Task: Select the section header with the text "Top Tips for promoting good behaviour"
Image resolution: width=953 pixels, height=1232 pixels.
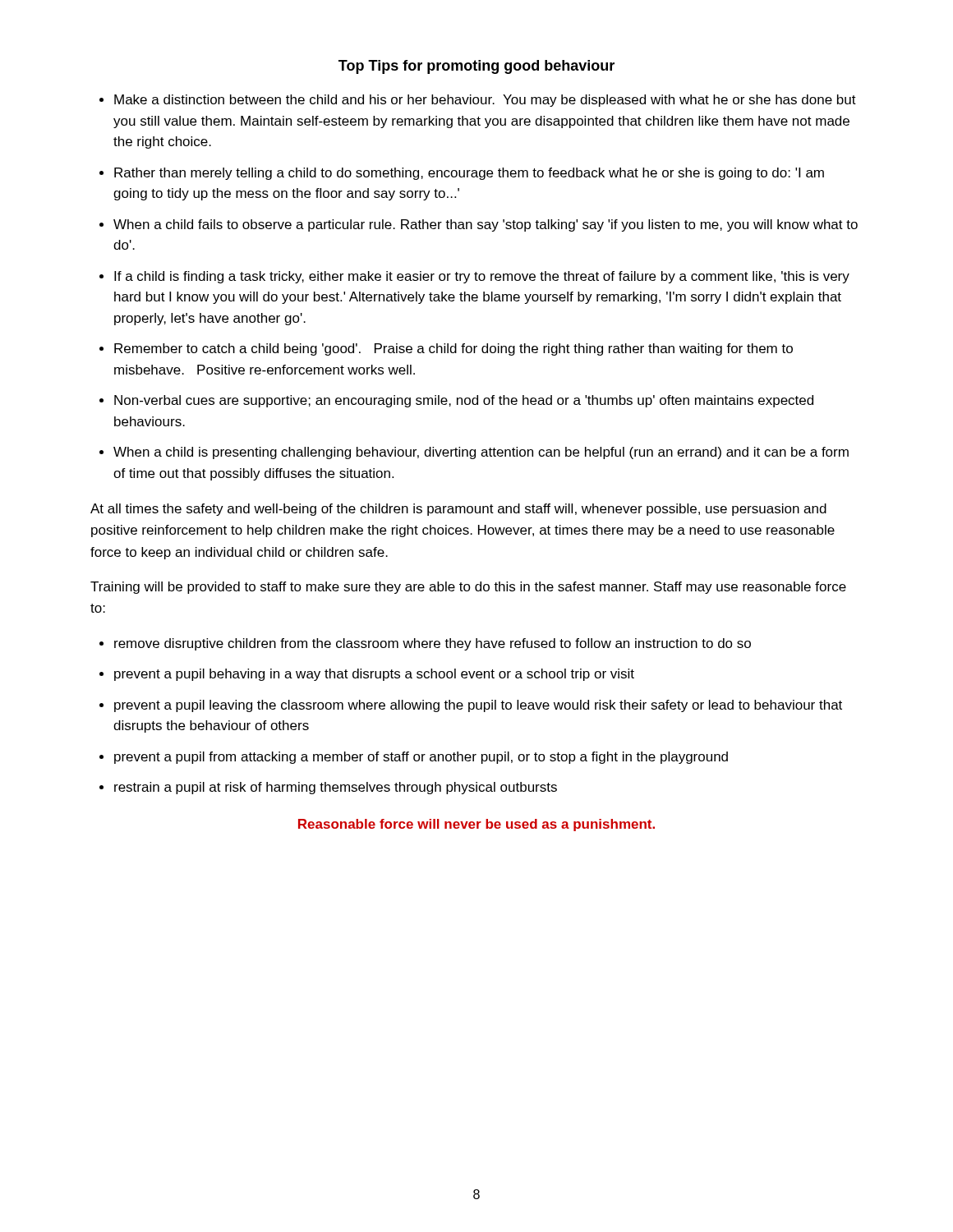Action: click(x=476, y=66)
